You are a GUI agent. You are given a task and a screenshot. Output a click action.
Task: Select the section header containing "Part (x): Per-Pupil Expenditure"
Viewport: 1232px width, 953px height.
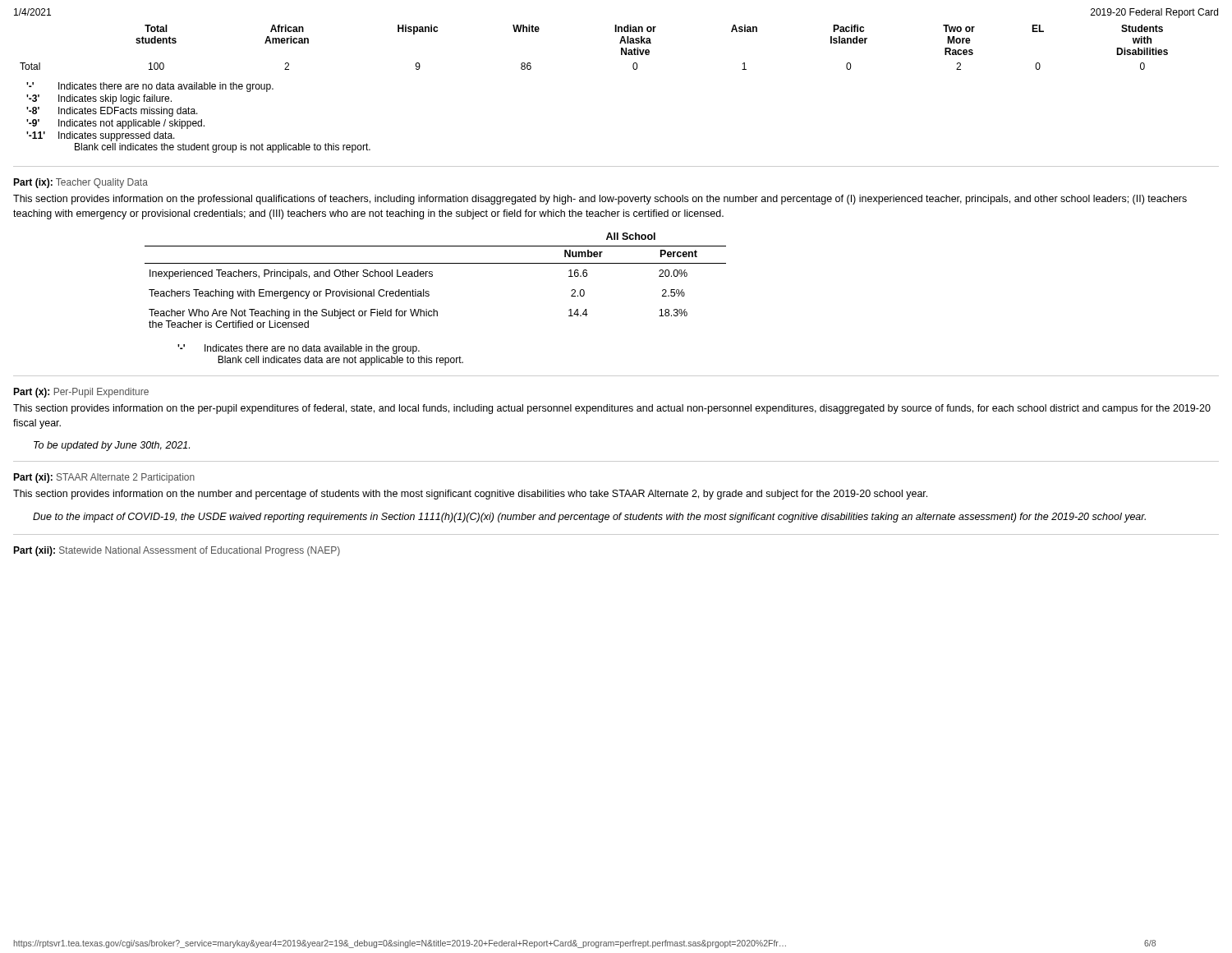pos(81,392)
